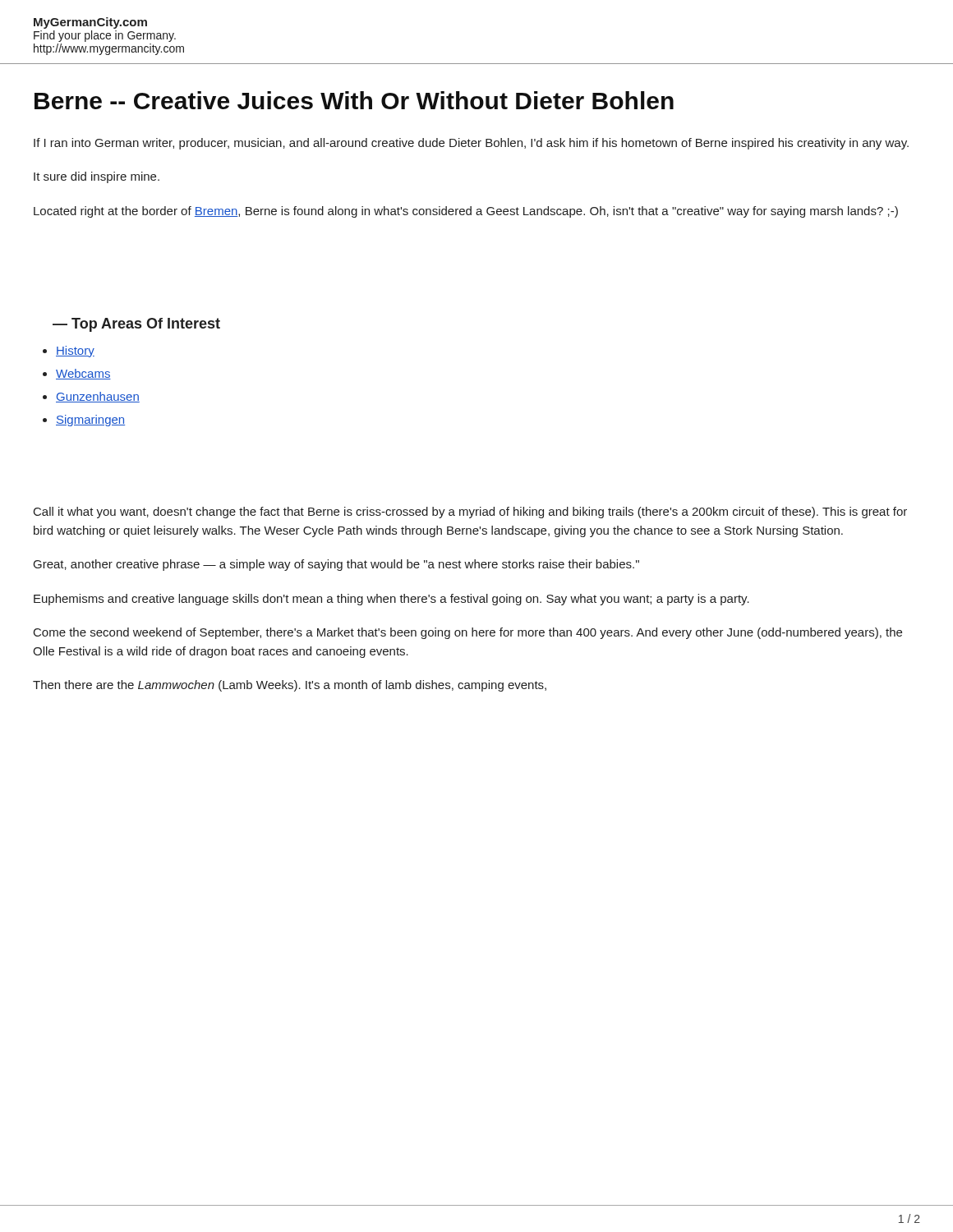The image size is (953, 1232).
Task: Click on the title with the text "Berne -- Creative Juices With Or"
Action: click(x=476, y=101)
